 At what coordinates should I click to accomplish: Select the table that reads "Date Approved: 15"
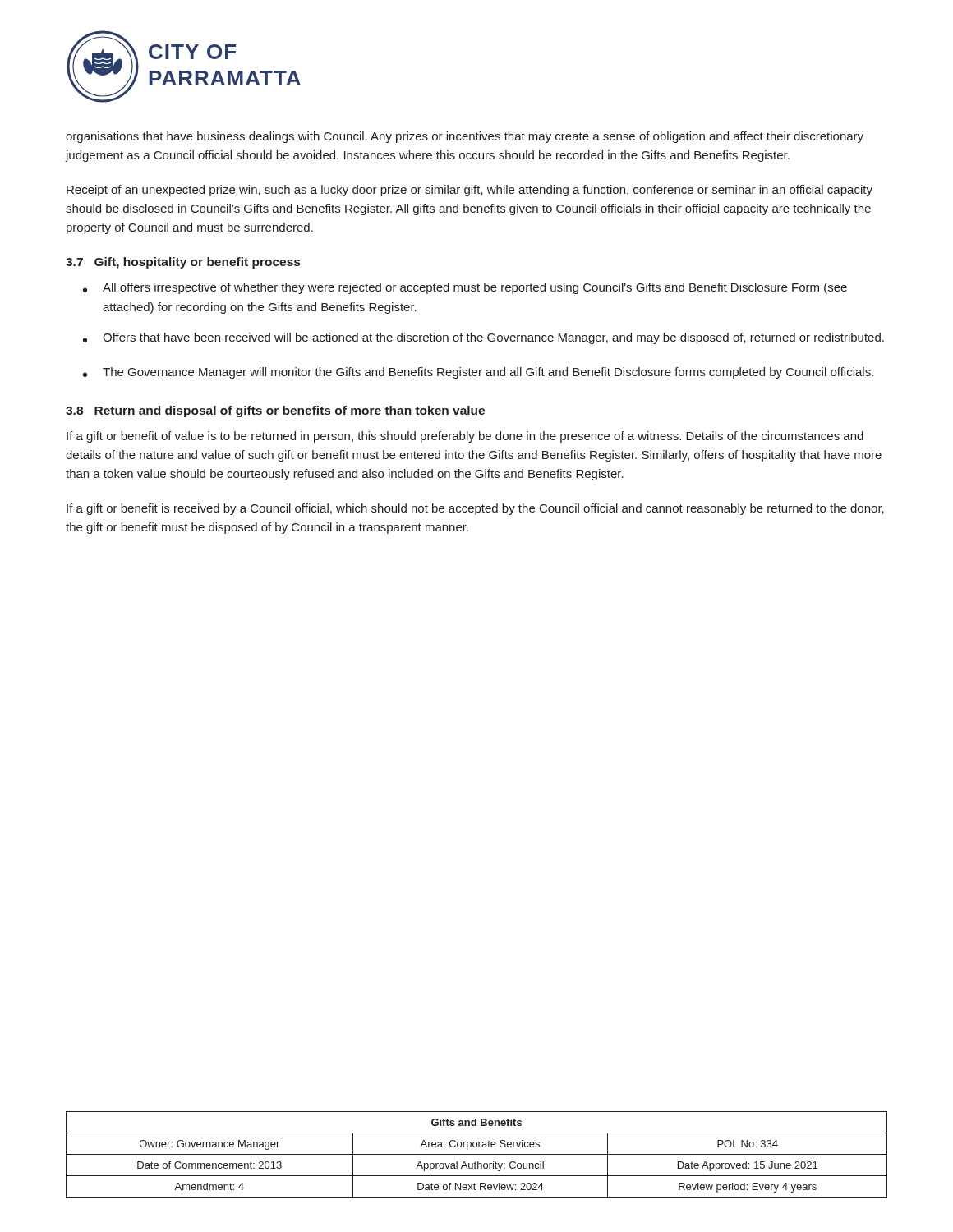pyautogui.click(x=476, y=1154)
